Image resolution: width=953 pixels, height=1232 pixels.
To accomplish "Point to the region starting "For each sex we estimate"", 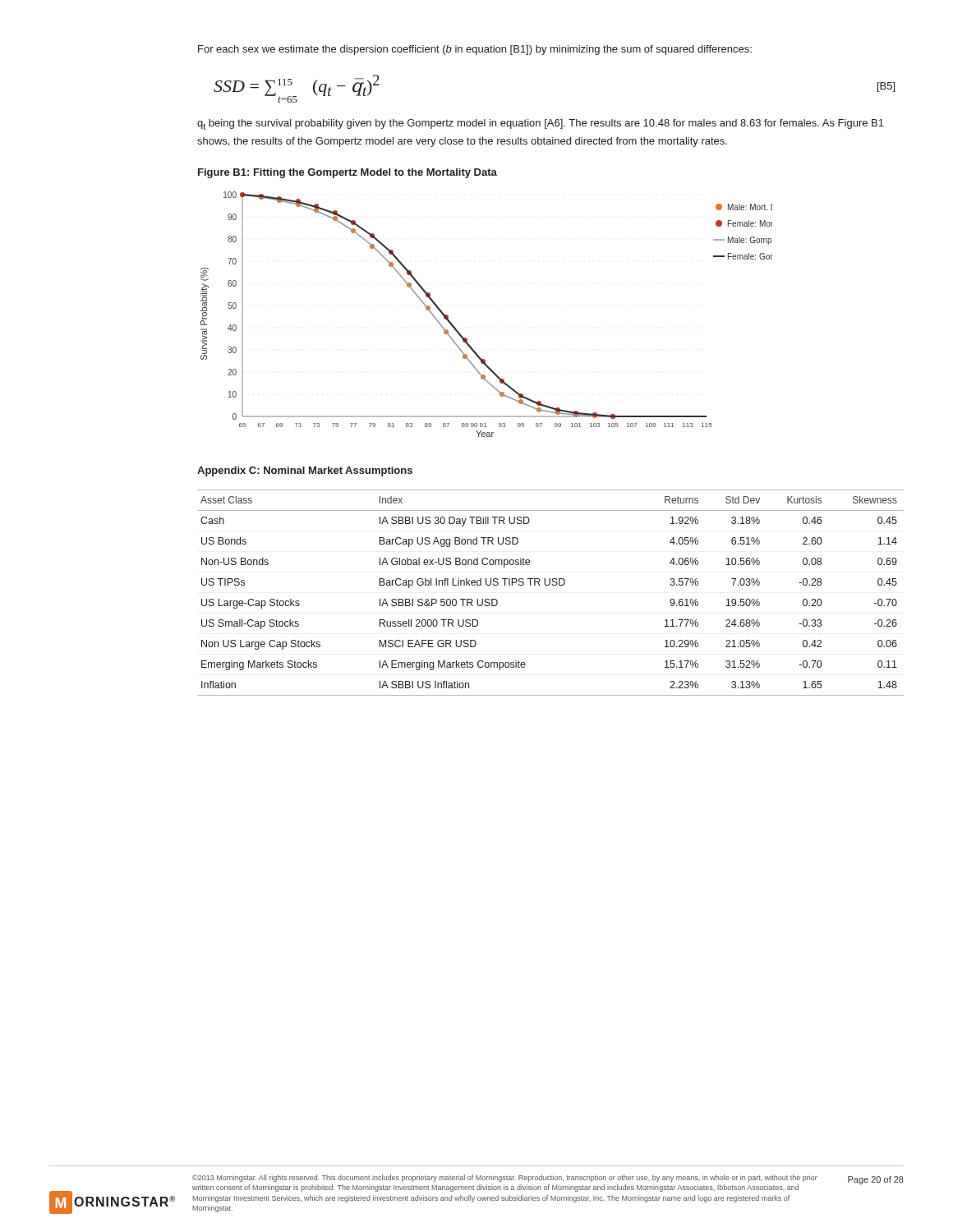I will click(x=475, y=49).
